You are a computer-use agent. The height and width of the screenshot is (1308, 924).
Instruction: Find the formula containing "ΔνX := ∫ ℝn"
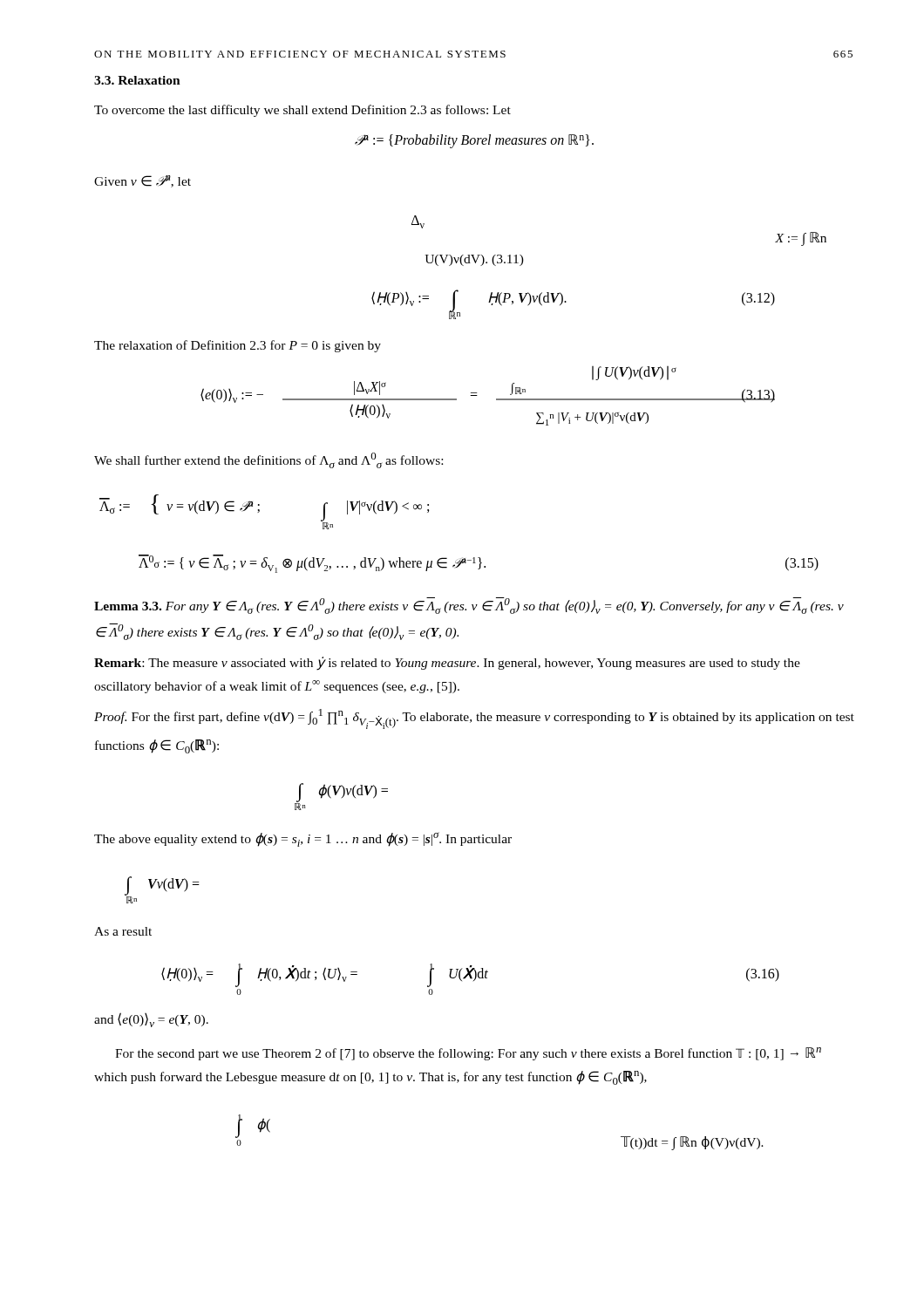418,222
